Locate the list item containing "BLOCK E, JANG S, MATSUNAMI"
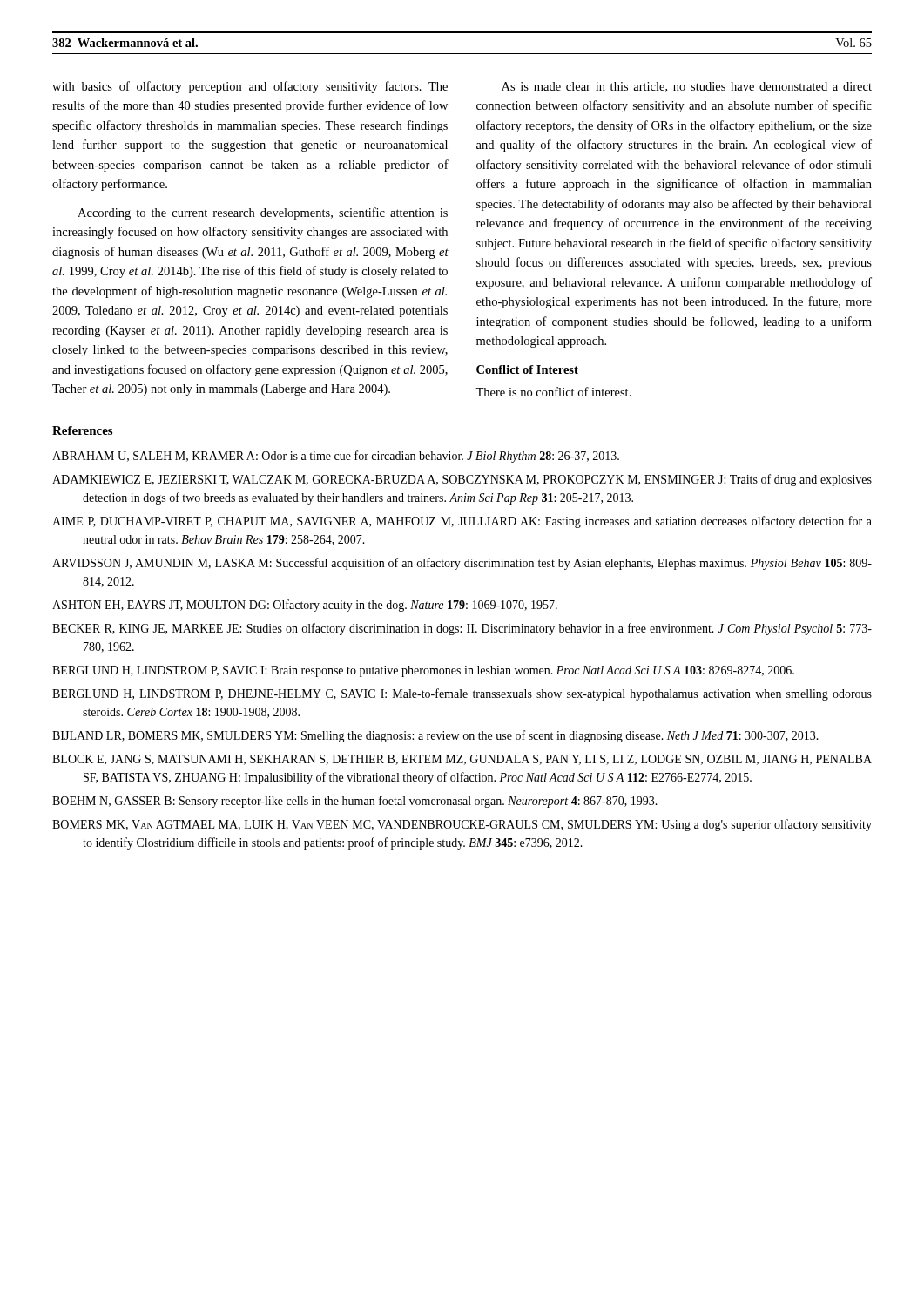 [462, 768]
